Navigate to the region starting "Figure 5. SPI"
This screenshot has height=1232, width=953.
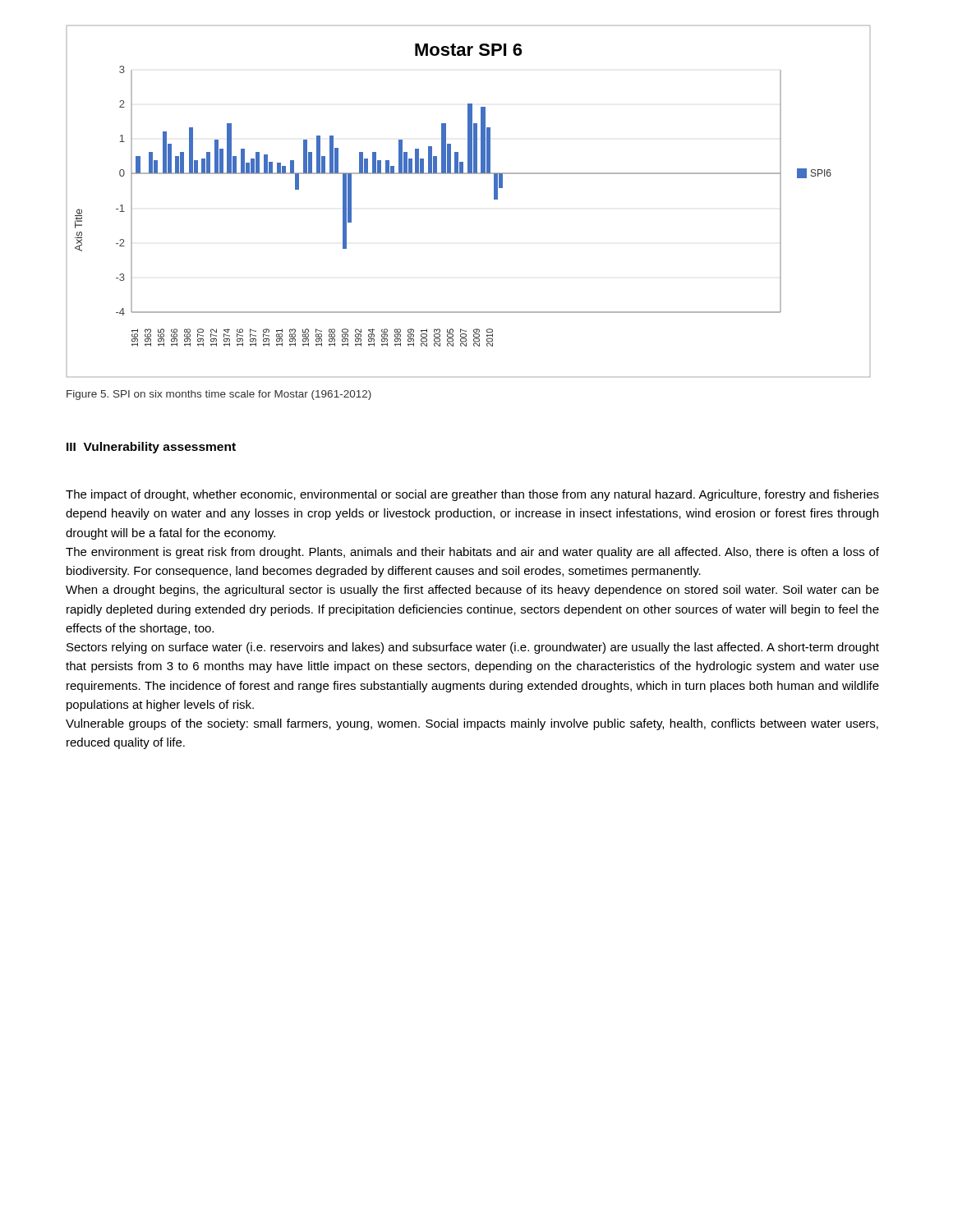219,395
